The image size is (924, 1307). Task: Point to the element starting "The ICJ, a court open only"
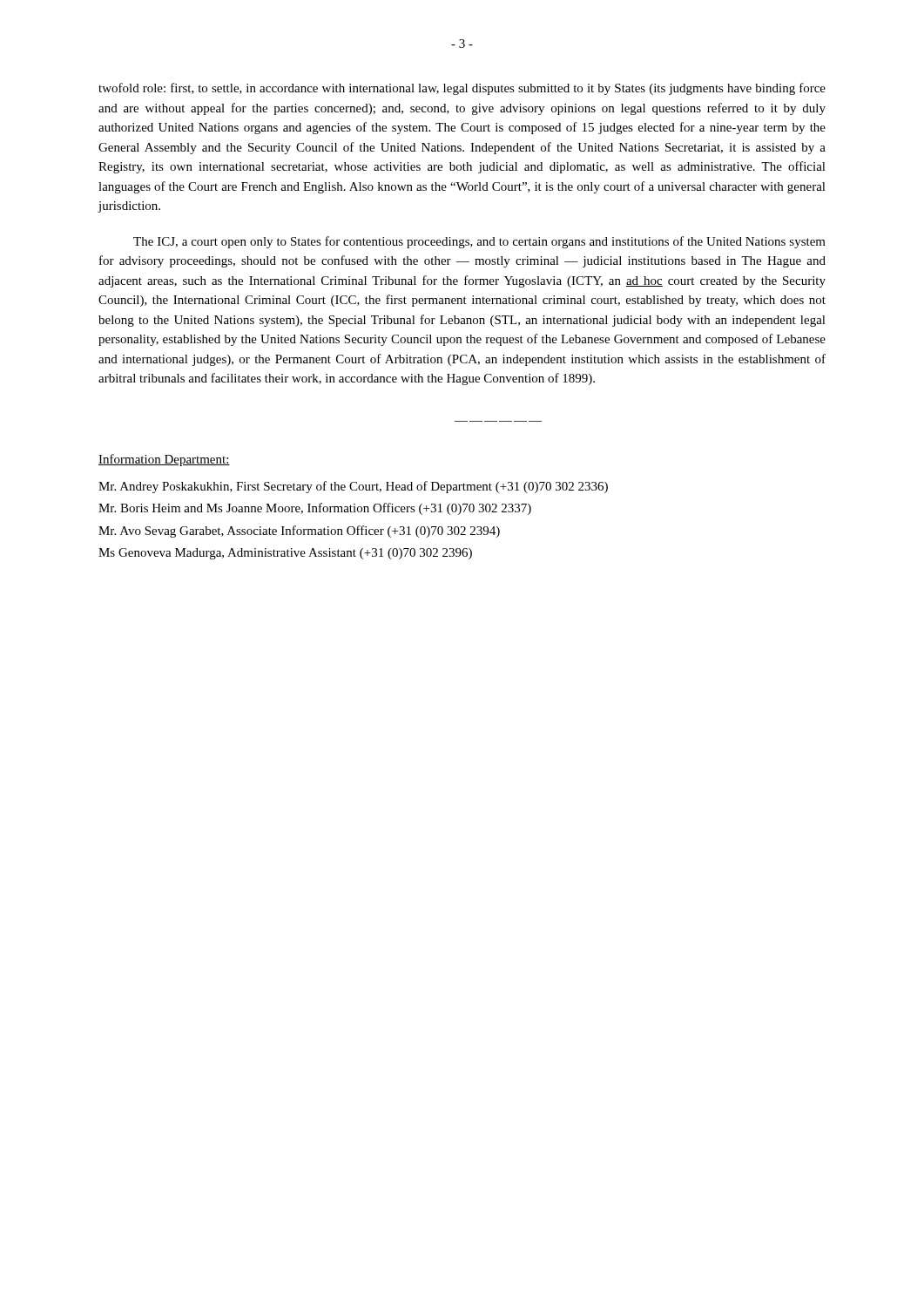tap(462, 310)
